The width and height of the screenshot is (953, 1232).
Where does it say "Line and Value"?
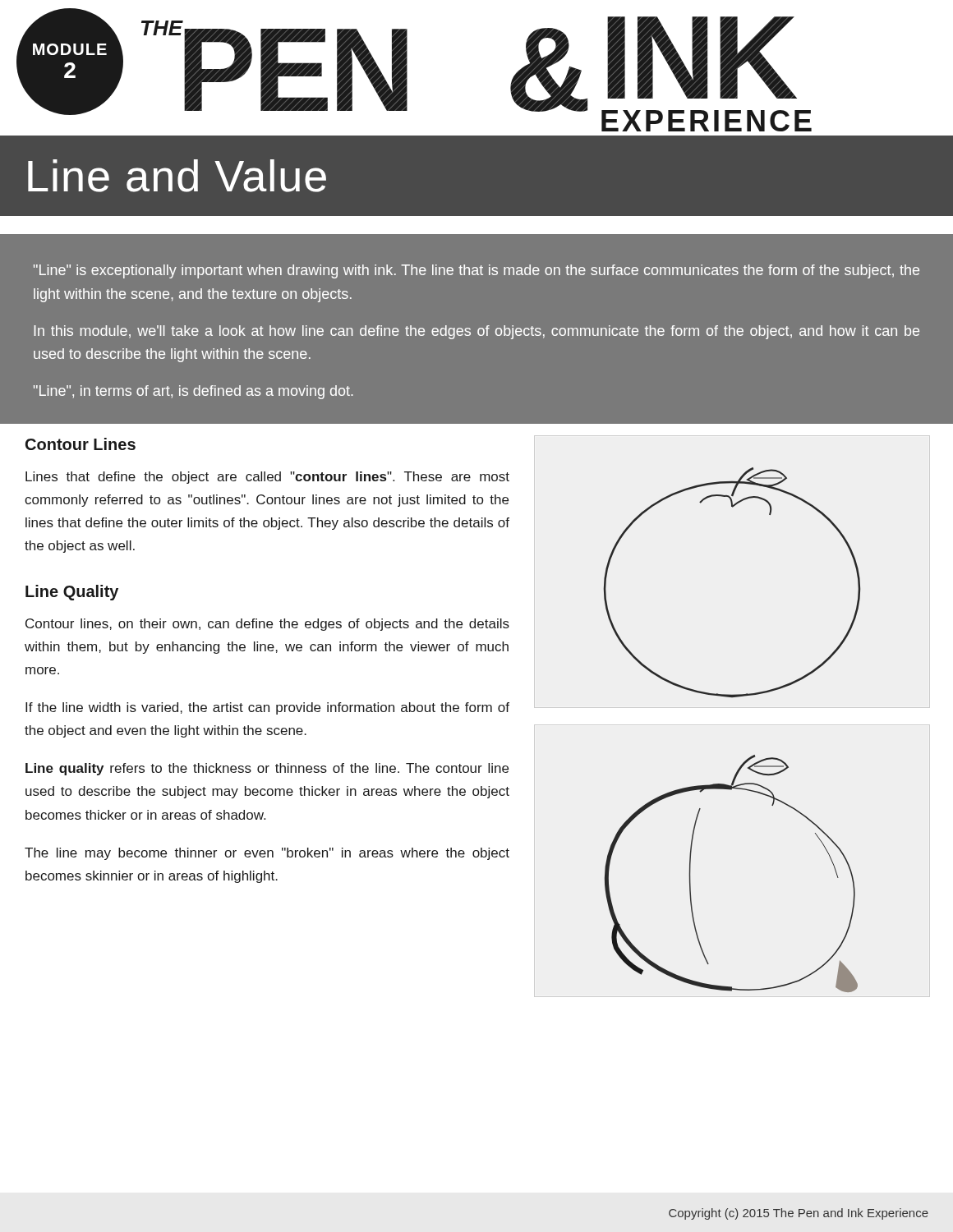tap(177, 176)
